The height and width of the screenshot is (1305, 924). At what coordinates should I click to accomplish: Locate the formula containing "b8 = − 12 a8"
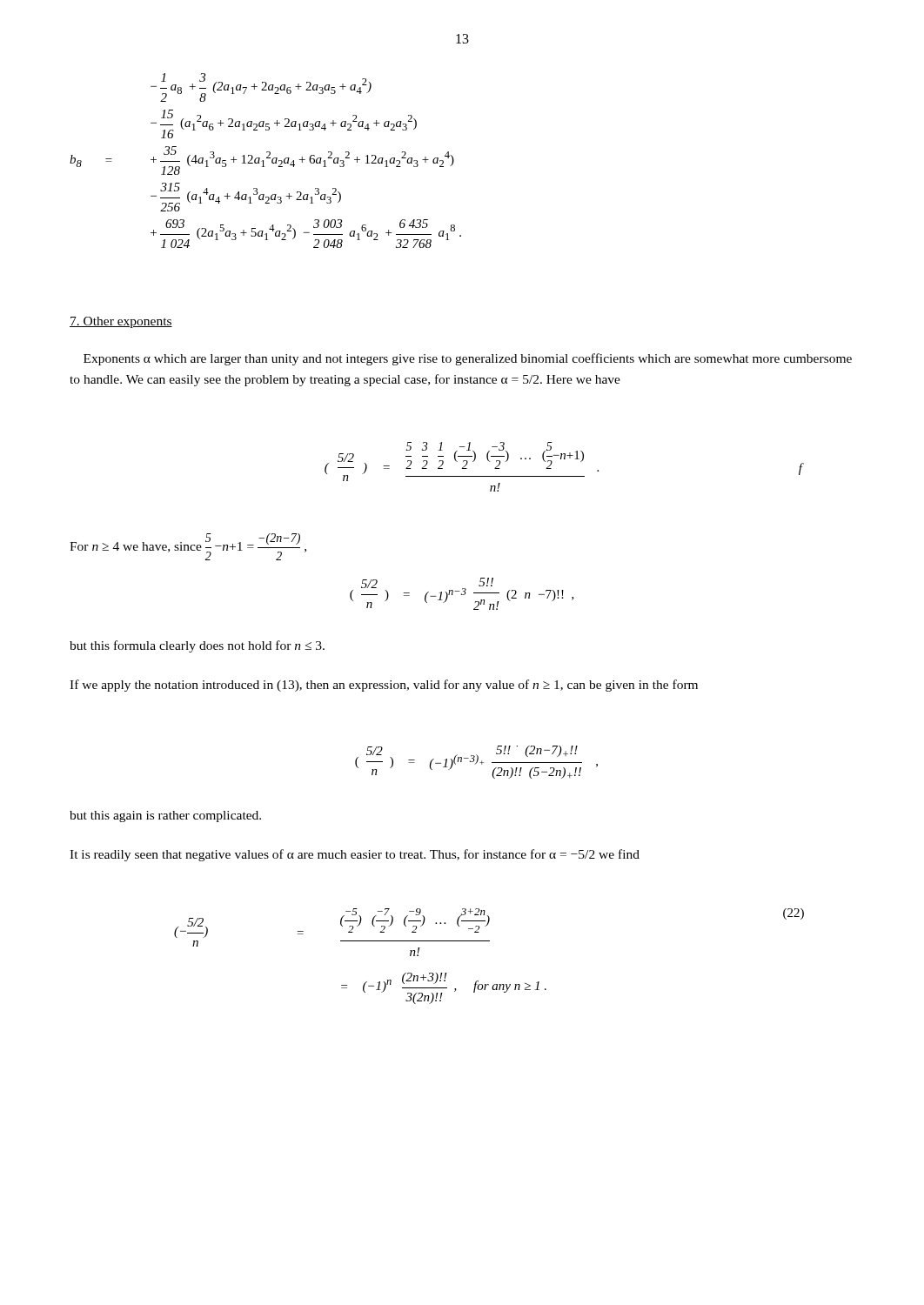point(261,87)
